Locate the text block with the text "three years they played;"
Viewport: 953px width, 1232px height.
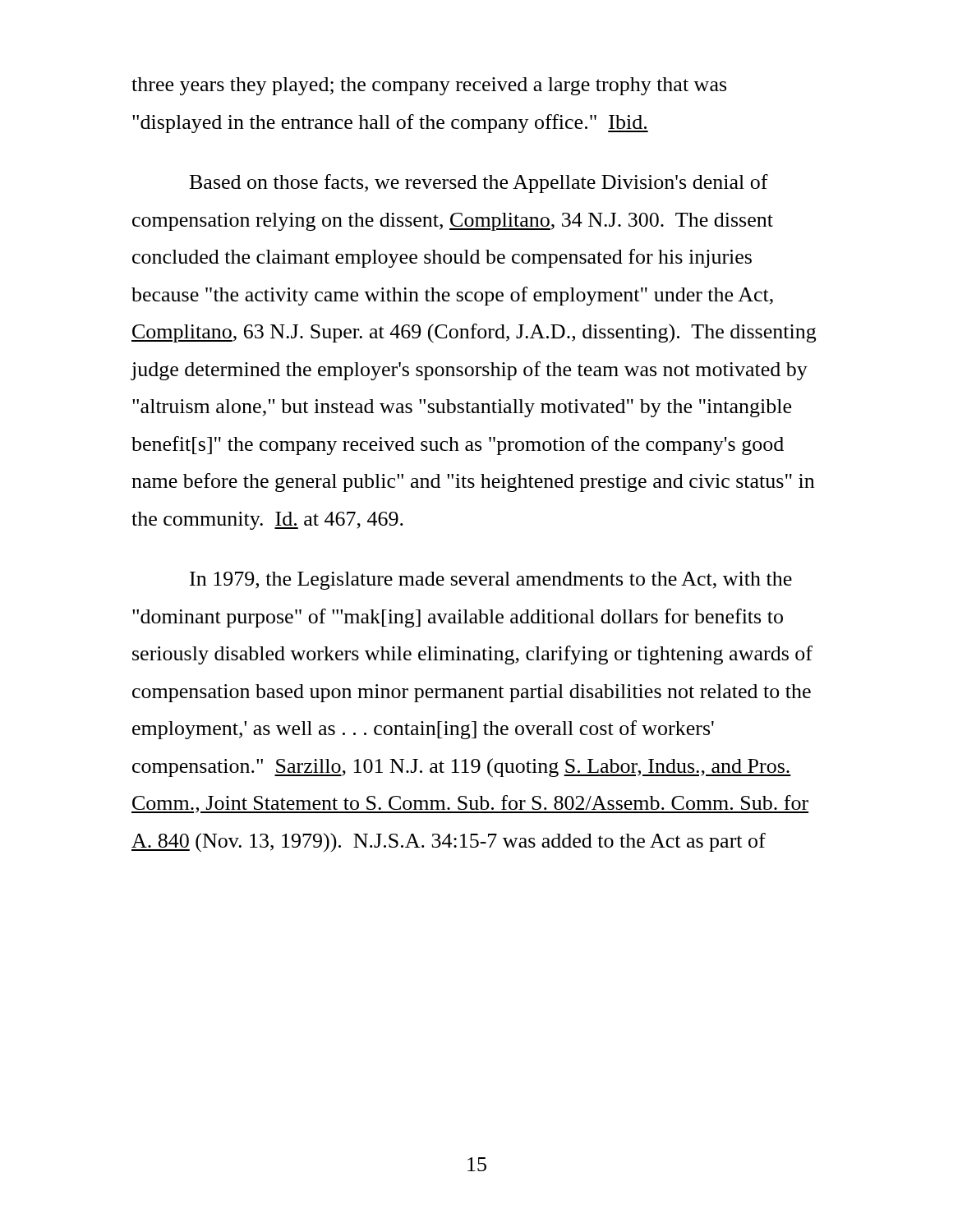[476, 462]
